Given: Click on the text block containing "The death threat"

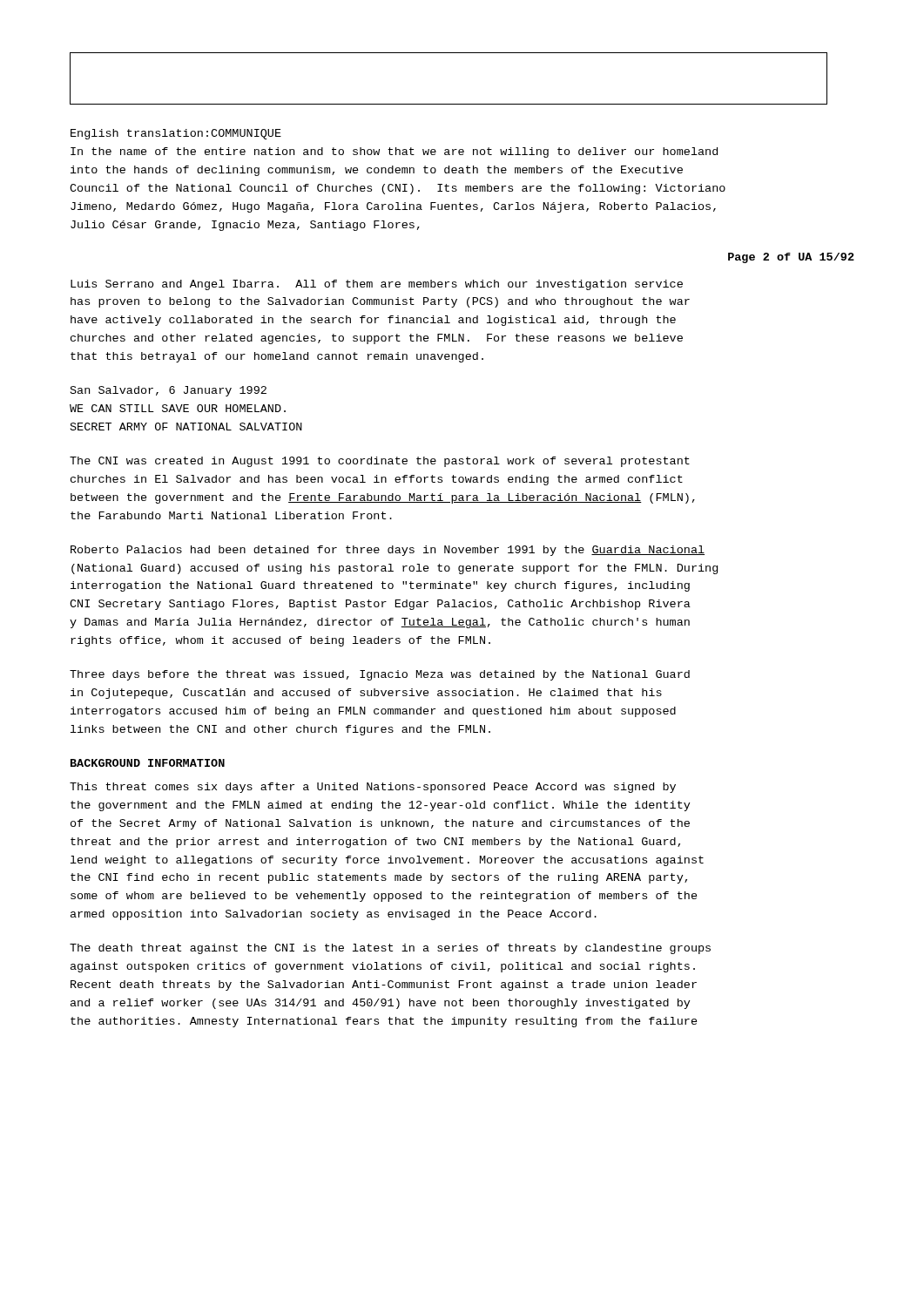Looking at the screenshot, I should [391, 985].
